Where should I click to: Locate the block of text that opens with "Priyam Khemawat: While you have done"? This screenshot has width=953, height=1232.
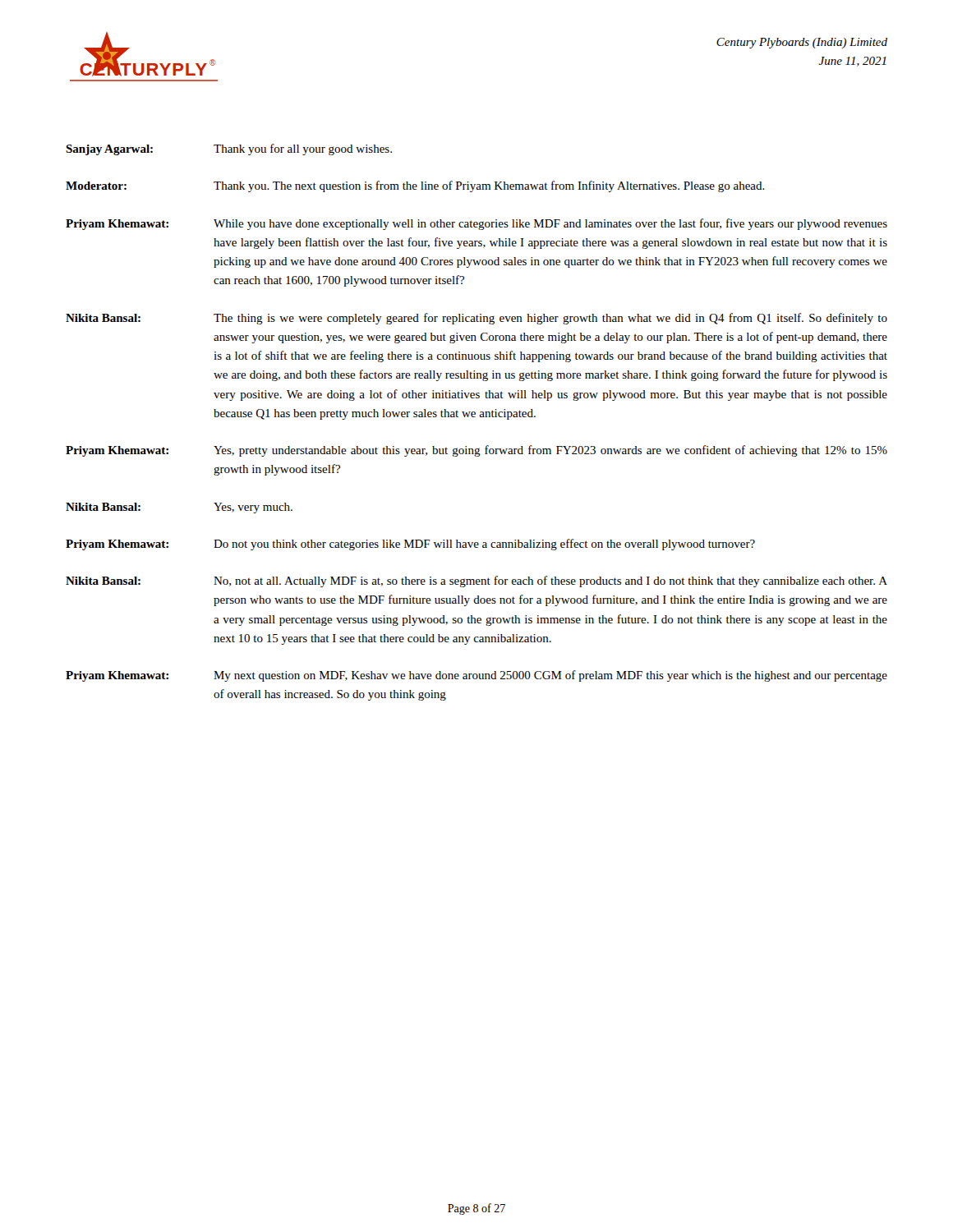click(x=476, y=252)
